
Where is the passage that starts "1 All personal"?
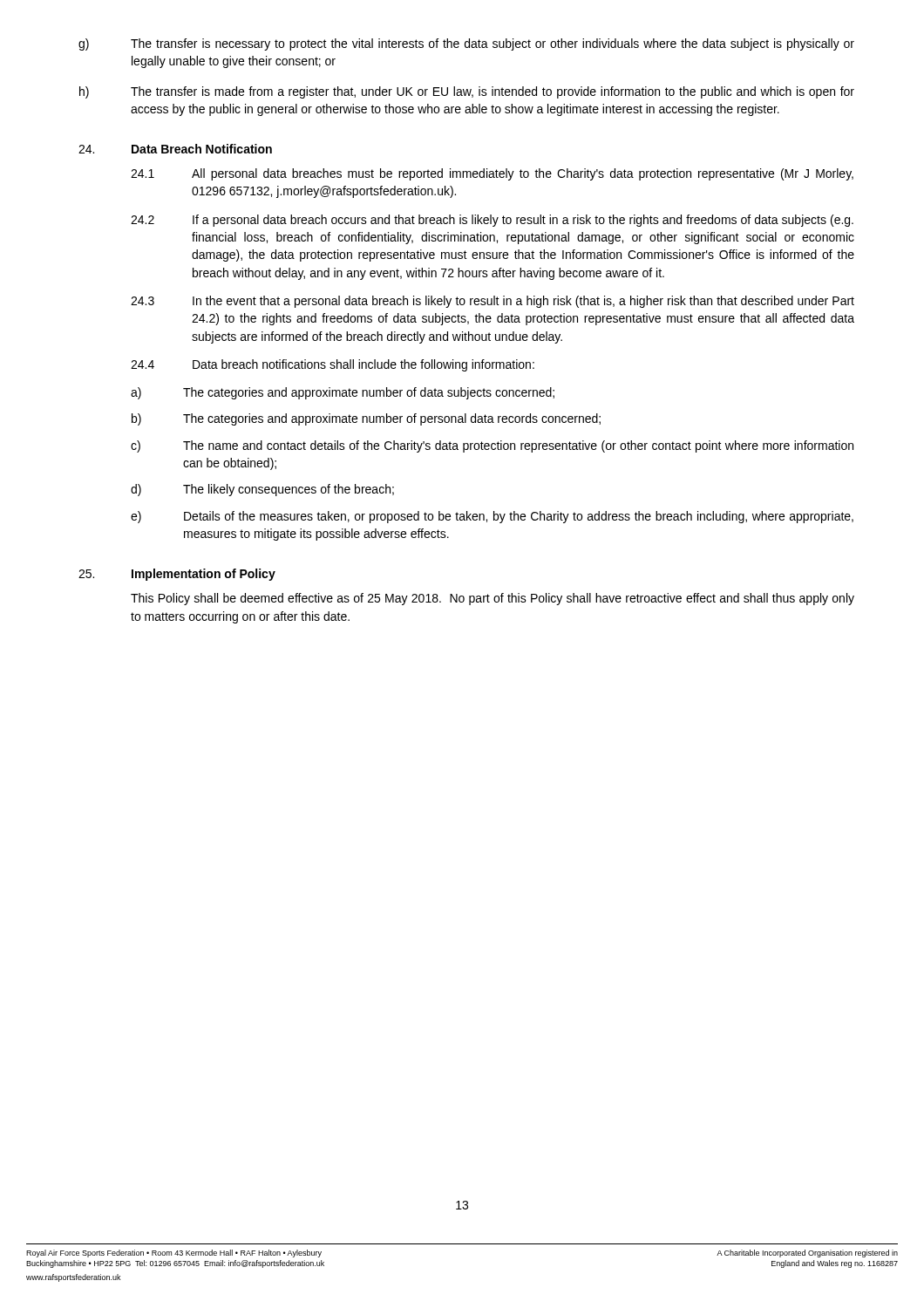466,183
